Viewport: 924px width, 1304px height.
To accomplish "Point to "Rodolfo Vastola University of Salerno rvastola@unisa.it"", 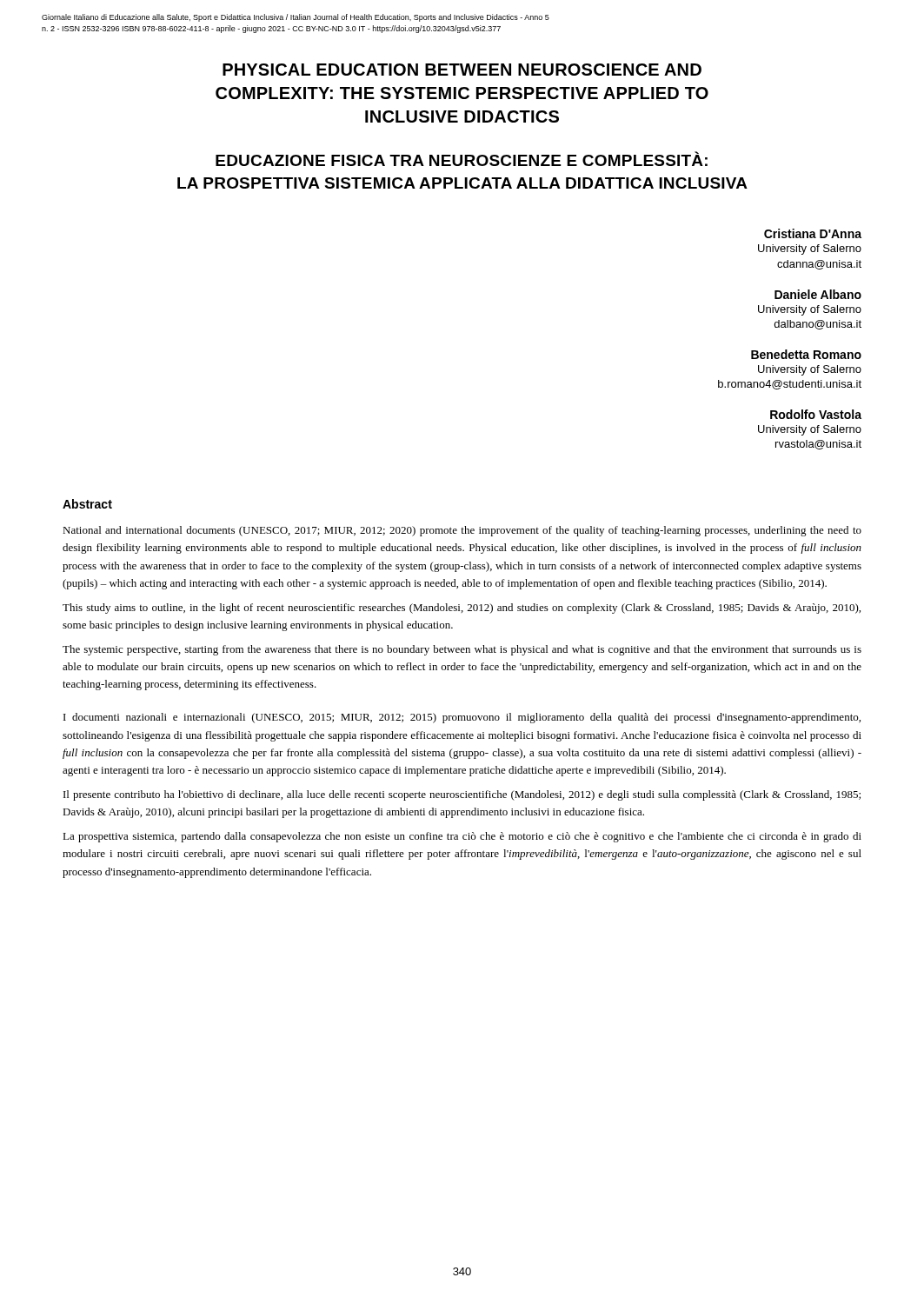I will click(x=816, y=414).
